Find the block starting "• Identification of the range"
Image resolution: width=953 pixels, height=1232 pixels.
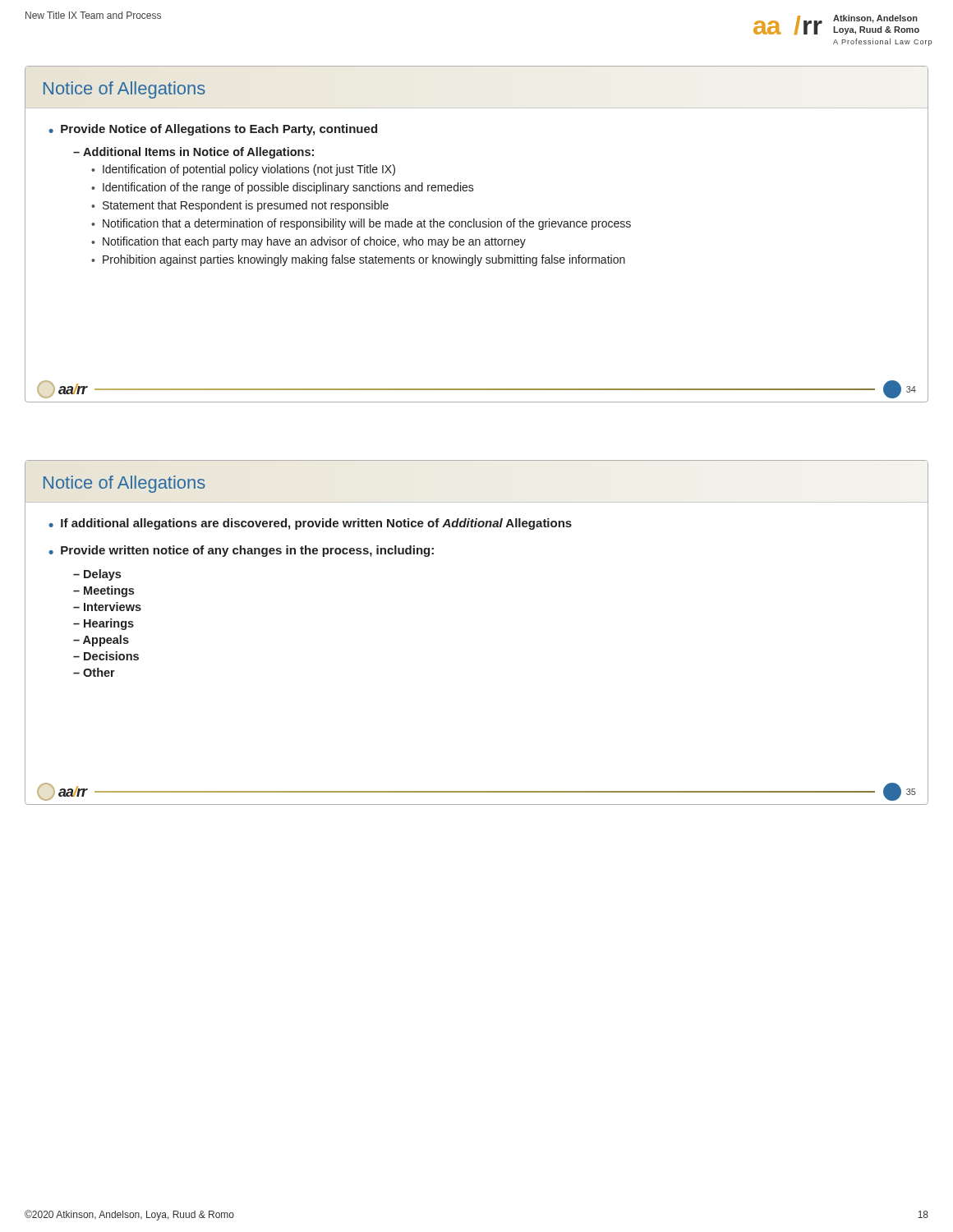283,187
